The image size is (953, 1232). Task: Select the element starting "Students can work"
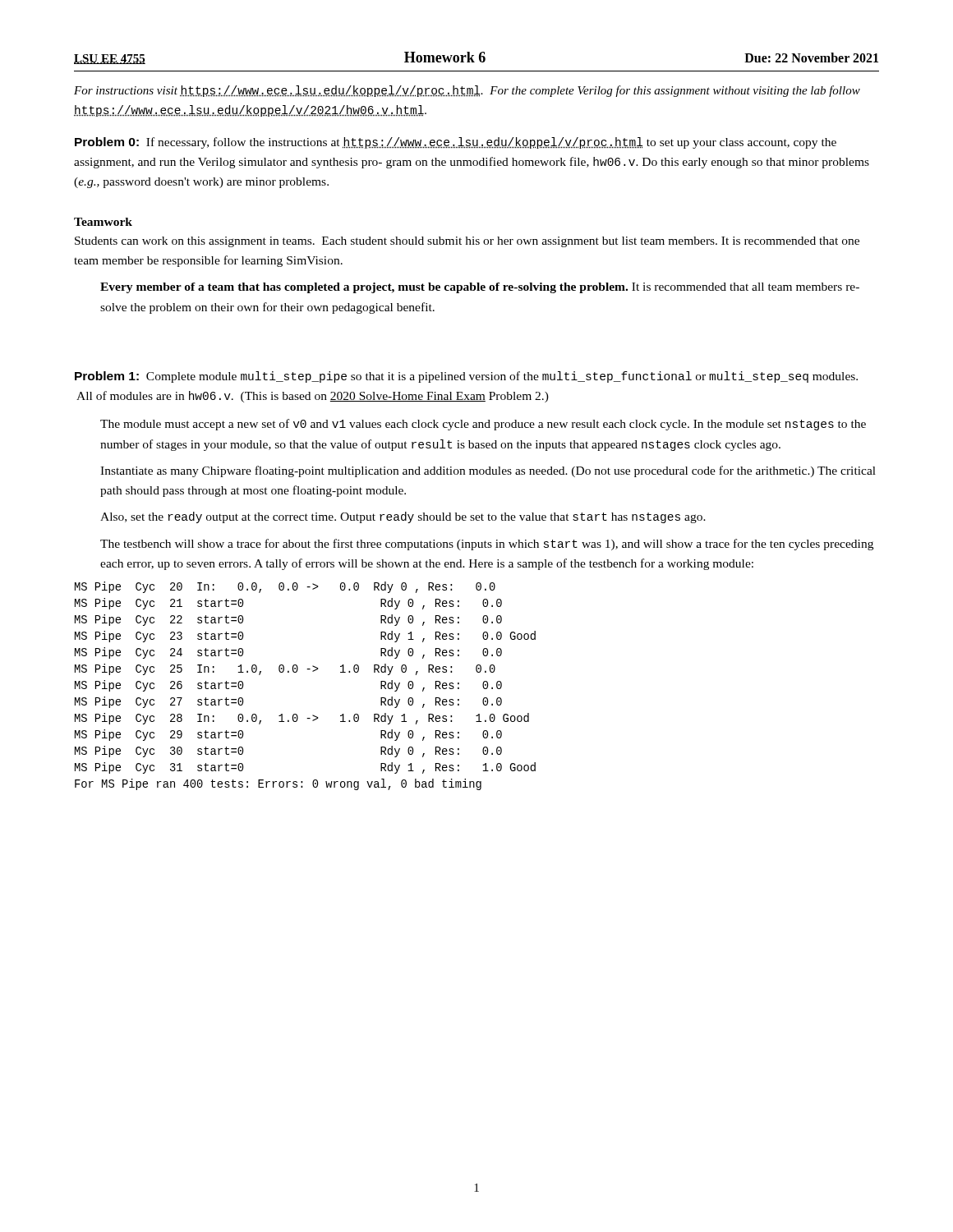467,250
